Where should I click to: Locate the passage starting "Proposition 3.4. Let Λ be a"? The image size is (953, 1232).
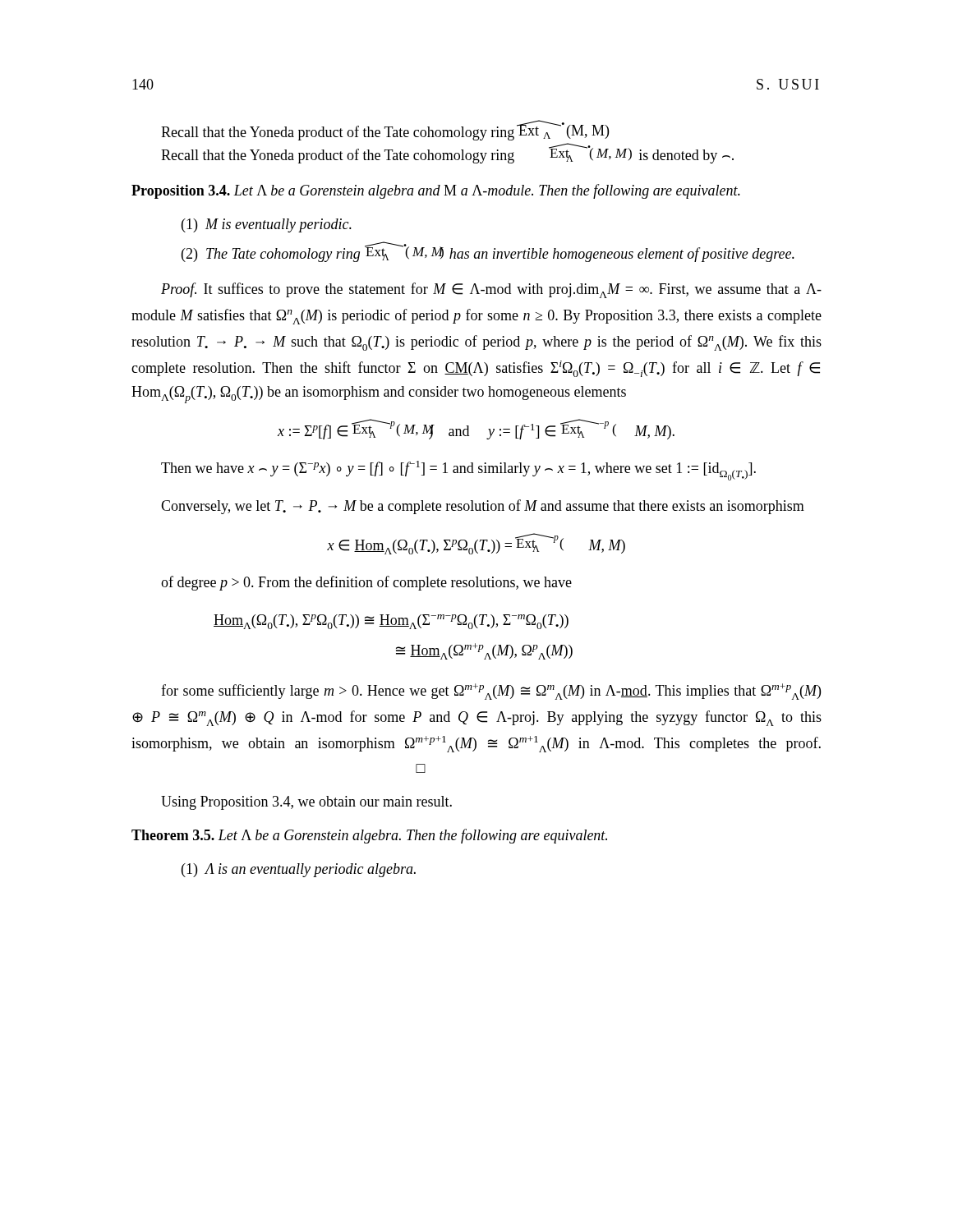click(x=476, y=191)
